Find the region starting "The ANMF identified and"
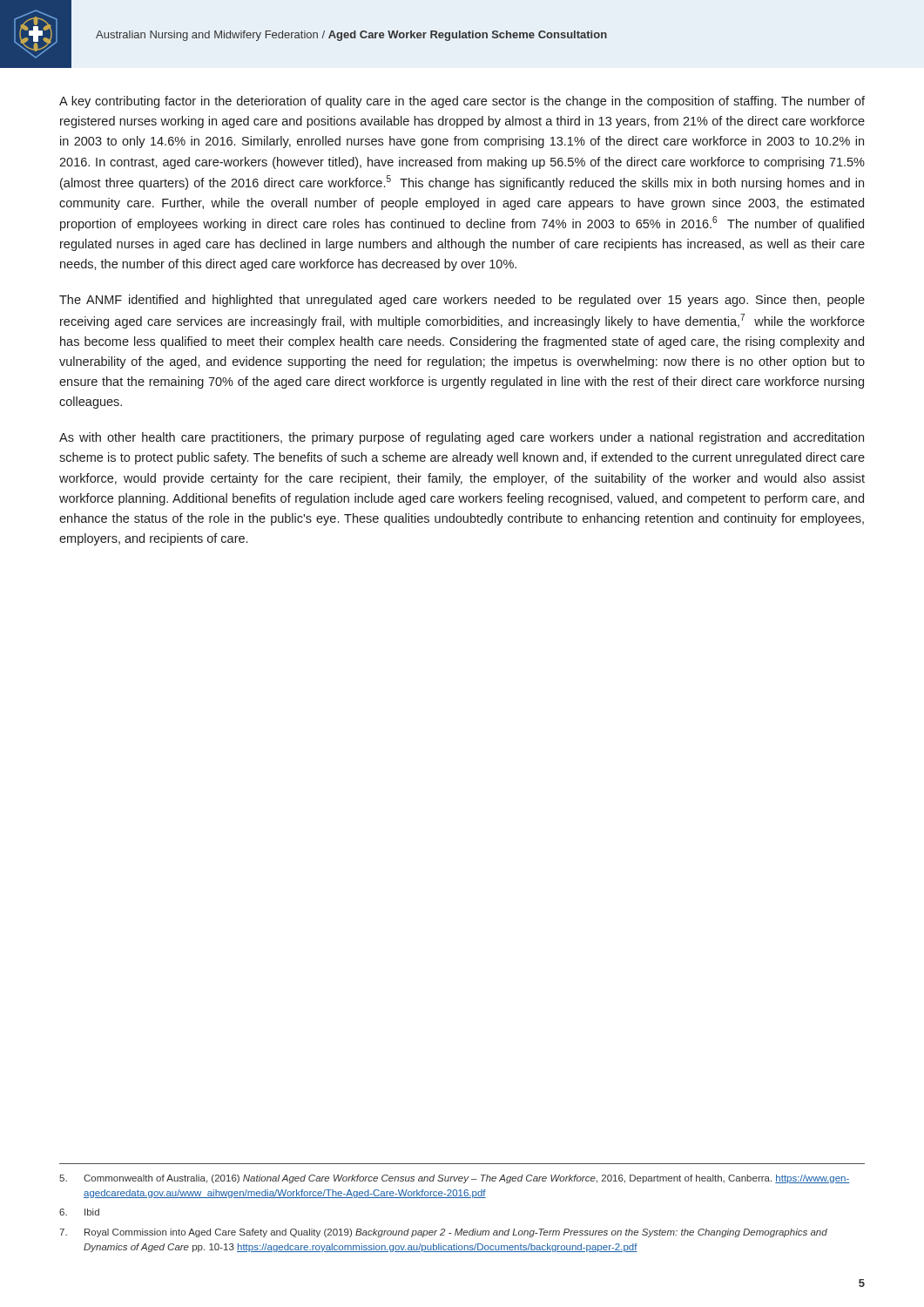This screenshot has width=924, height=1307. (x=462, y=351)
